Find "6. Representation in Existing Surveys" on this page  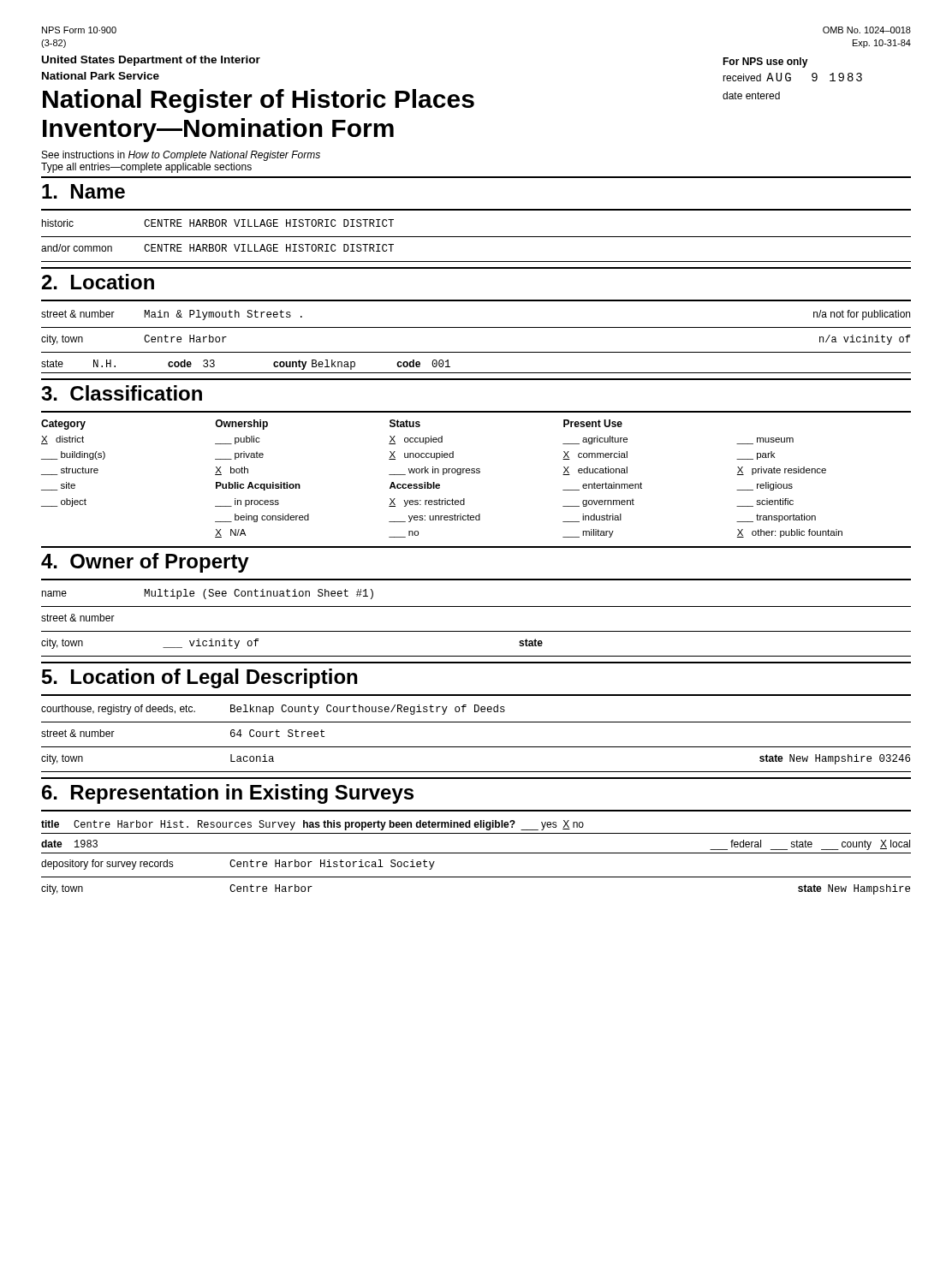tap(228, 792)
